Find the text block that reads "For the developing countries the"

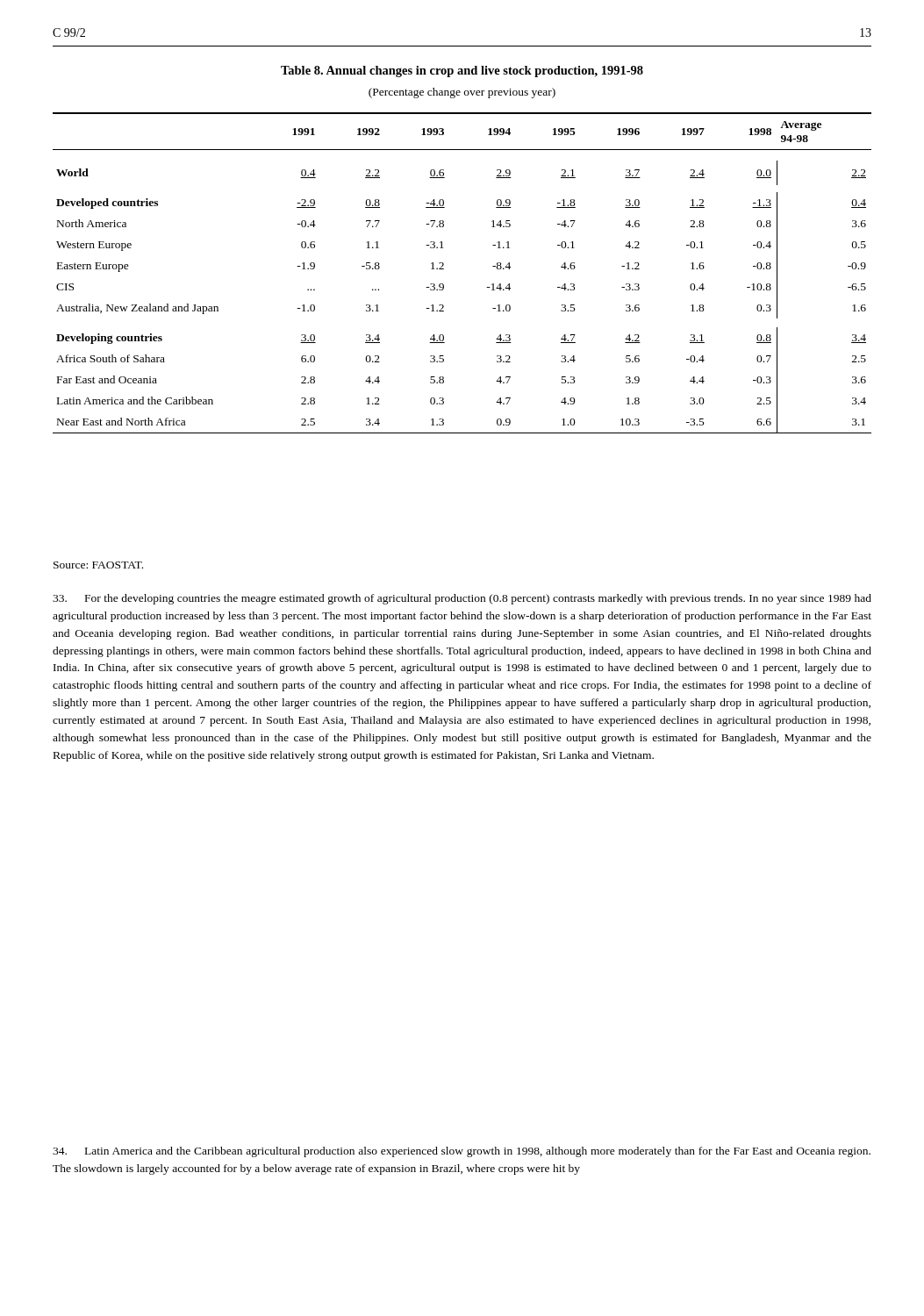pos(462,675)
